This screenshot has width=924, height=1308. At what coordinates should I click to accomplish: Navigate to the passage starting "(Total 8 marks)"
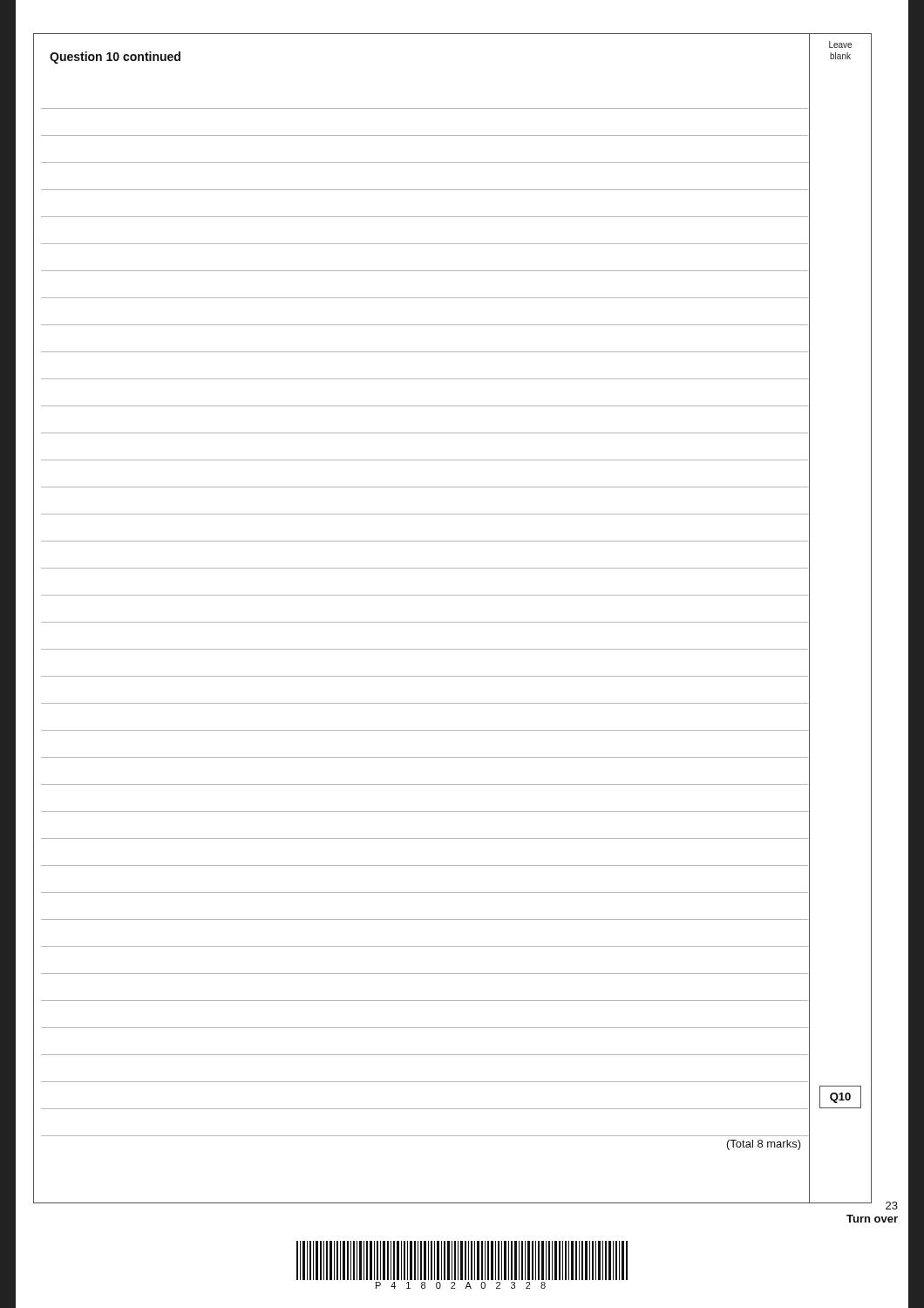[x=764, y=1144]
